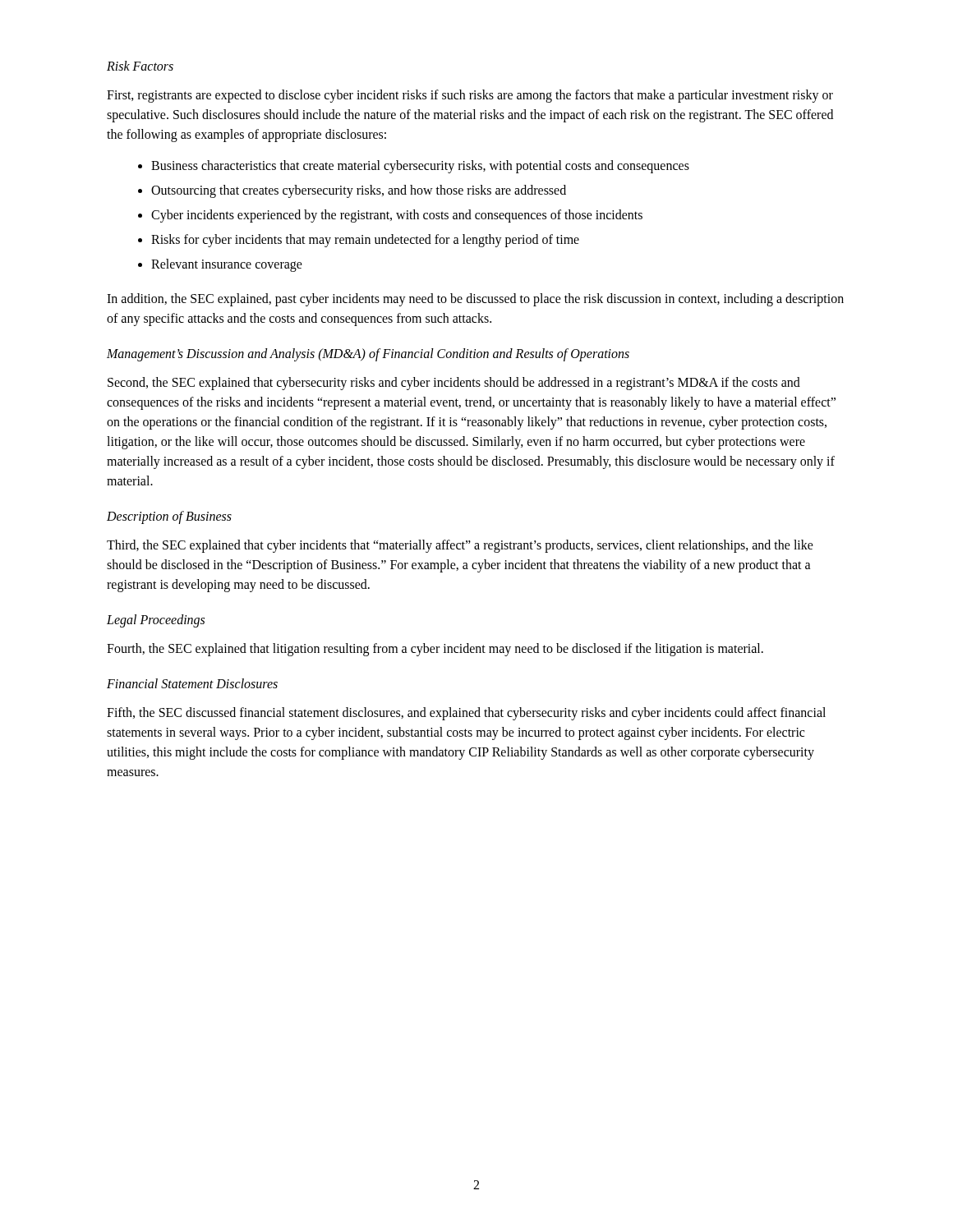This screenshot has height=1232, width=953.
Task: Find the text block that says "Fourth, the SEC explained that litigation"
Action: coord(435,648)
